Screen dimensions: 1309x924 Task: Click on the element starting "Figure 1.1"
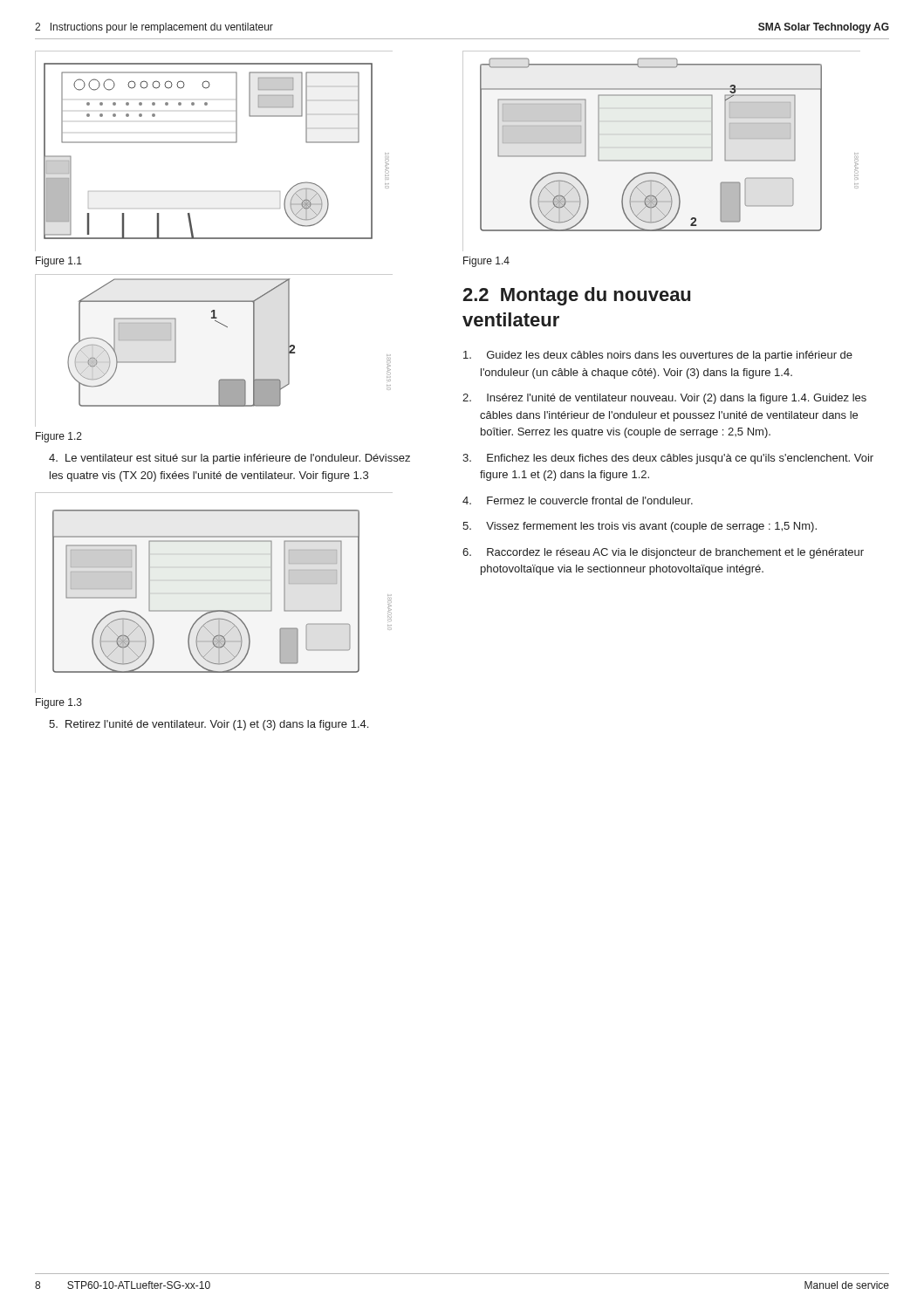click(x=58, y=261)
